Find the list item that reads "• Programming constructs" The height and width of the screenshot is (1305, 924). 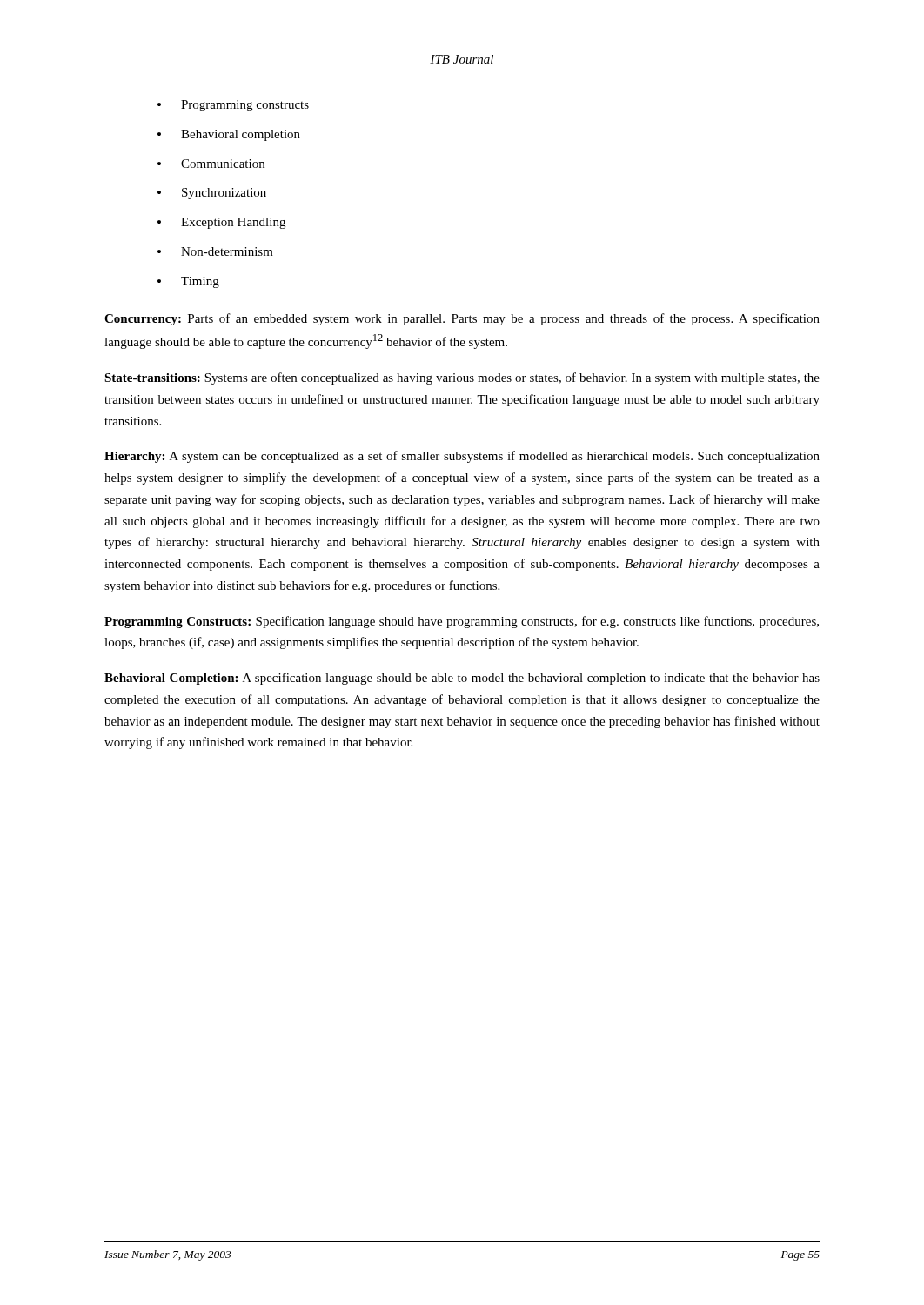coord(233,105)
